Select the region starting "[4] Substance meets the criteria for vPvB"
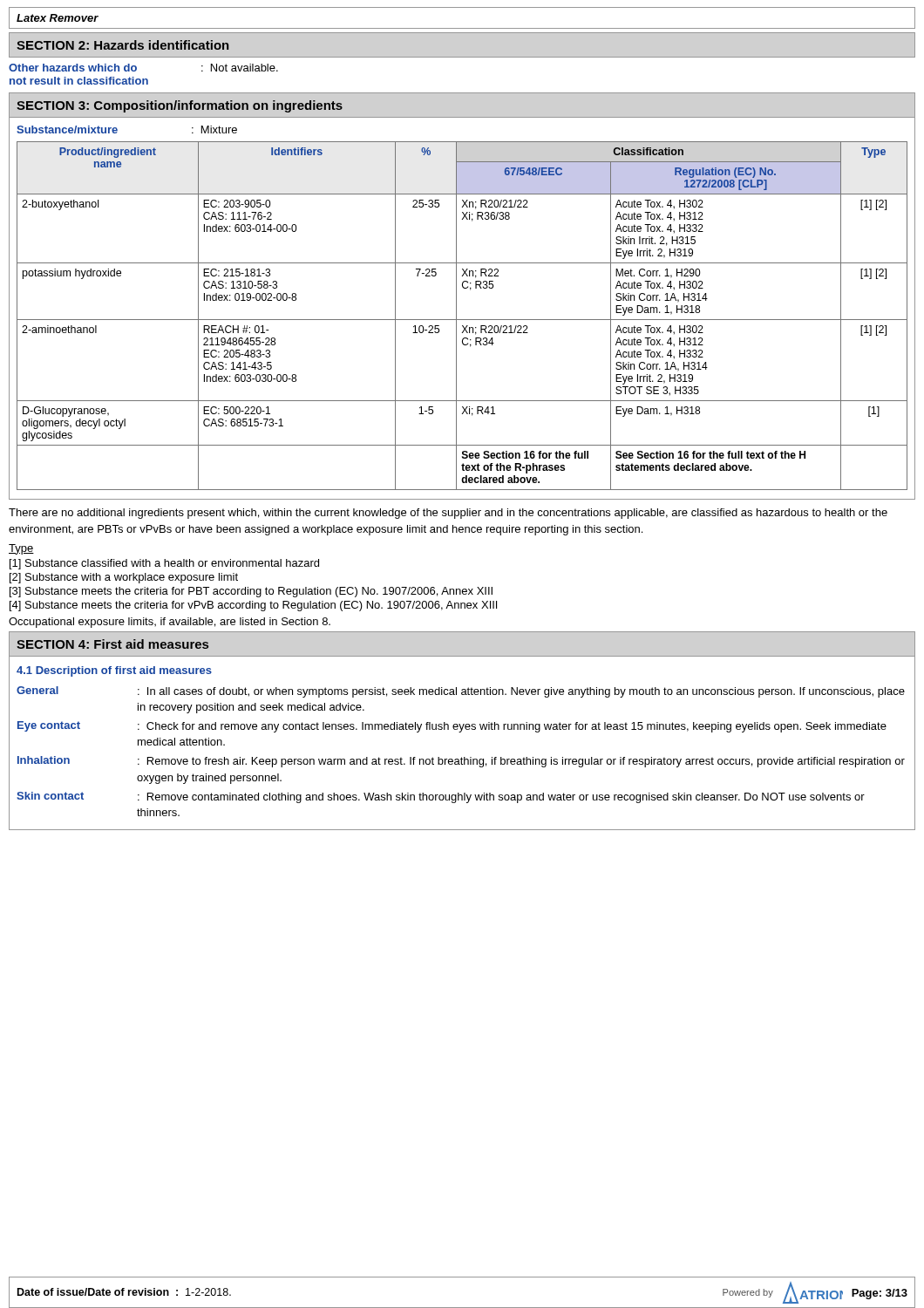Image resolution: width=924 pixels, height=1308 pixels. click(x=253, y=604)
